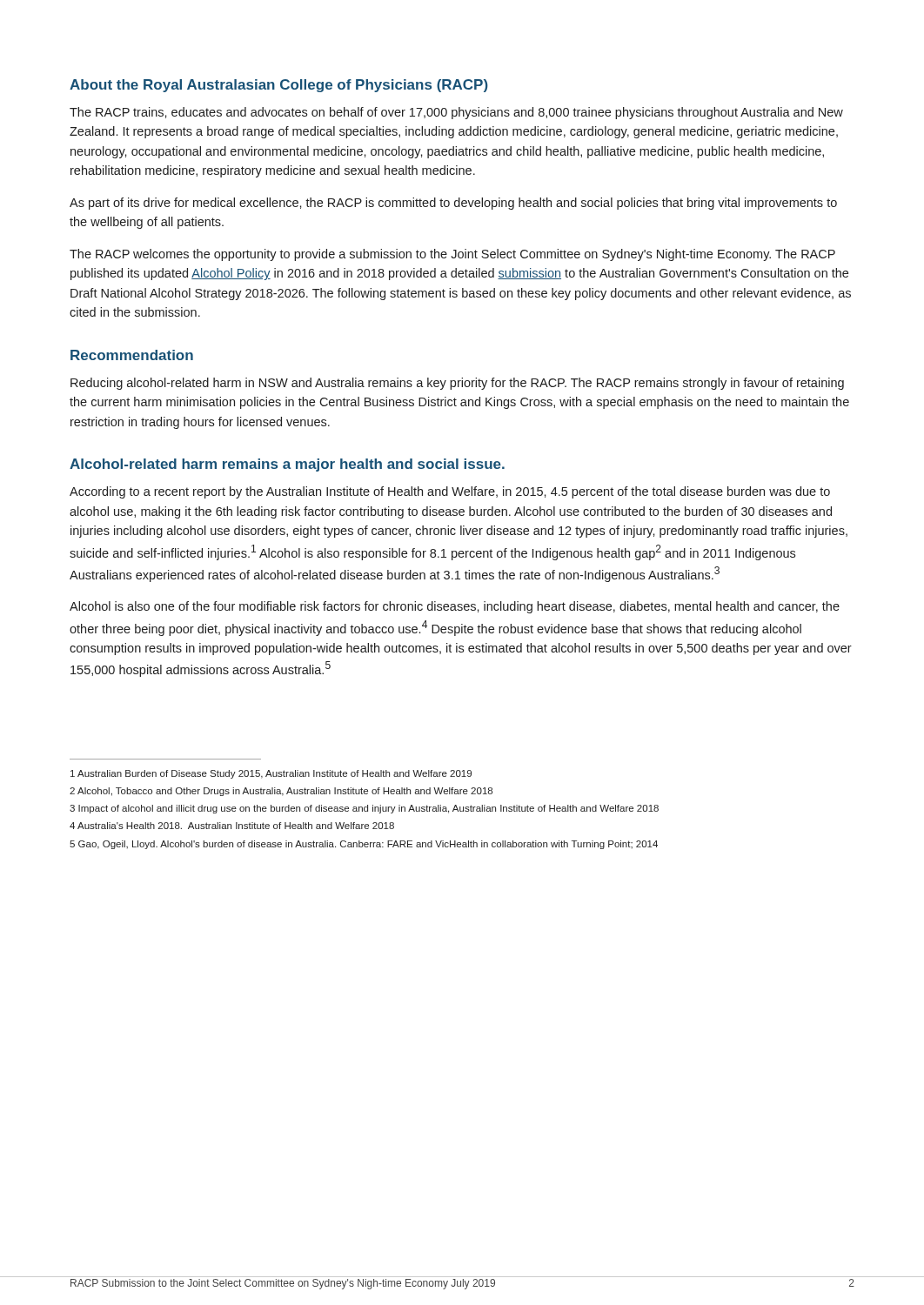Find the footnote containing "3 Impact of alcohol and"

(364, 808)
